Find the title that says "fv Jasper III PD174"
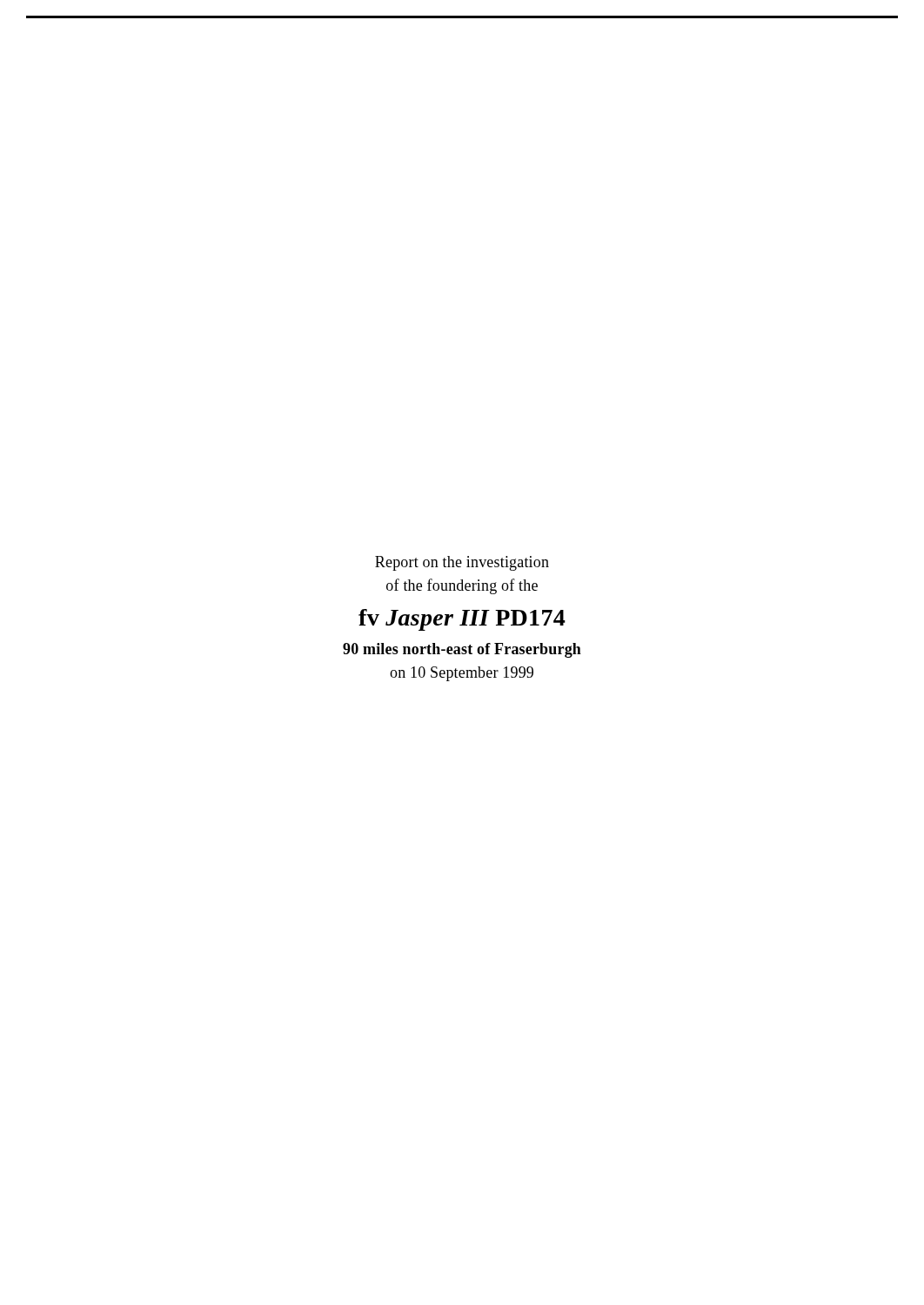The height and width of the screenshot is (1305, 924). click(x=462, y=617)
